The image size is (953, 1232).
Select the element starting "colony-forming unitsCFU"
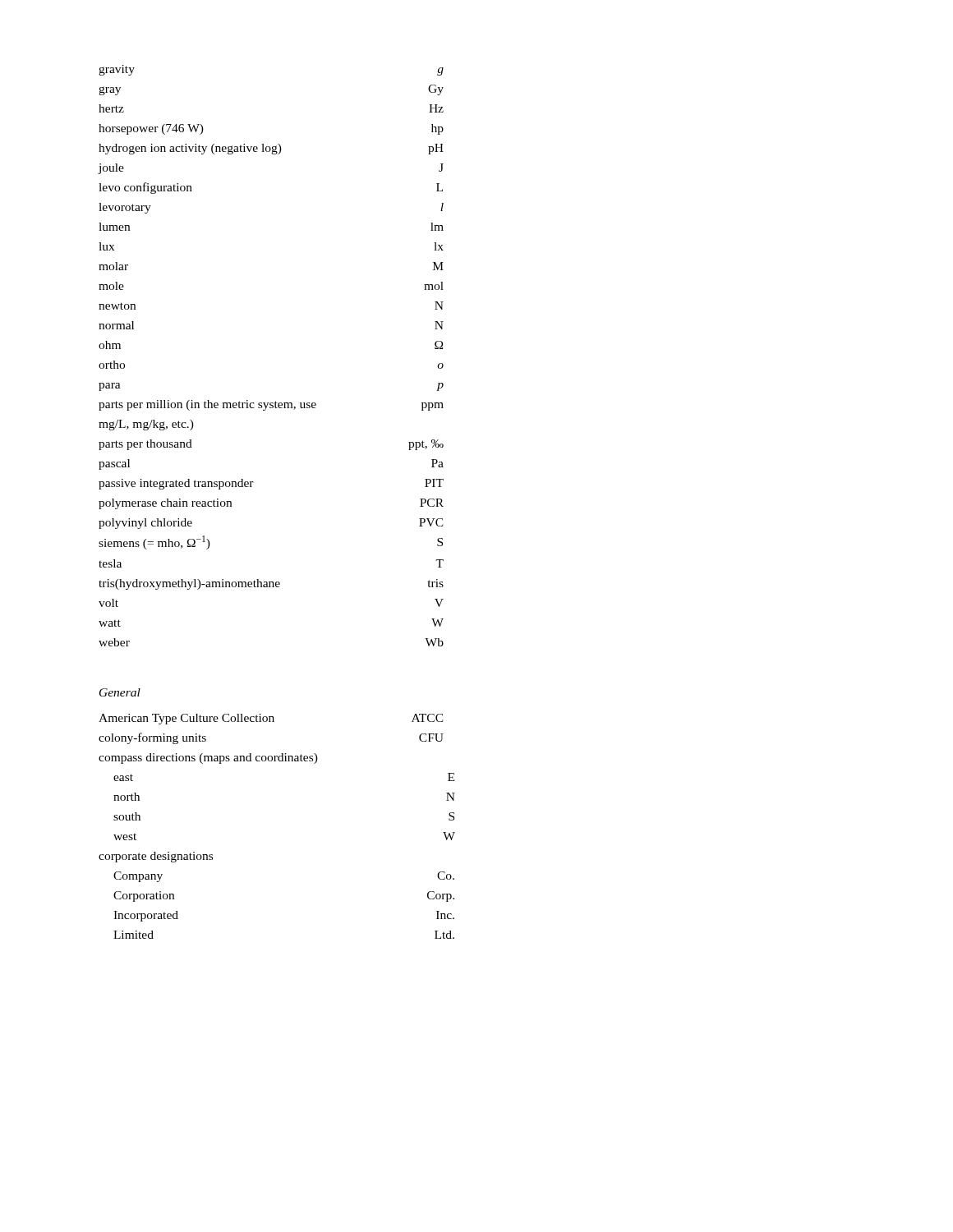(x=154, y=738)
